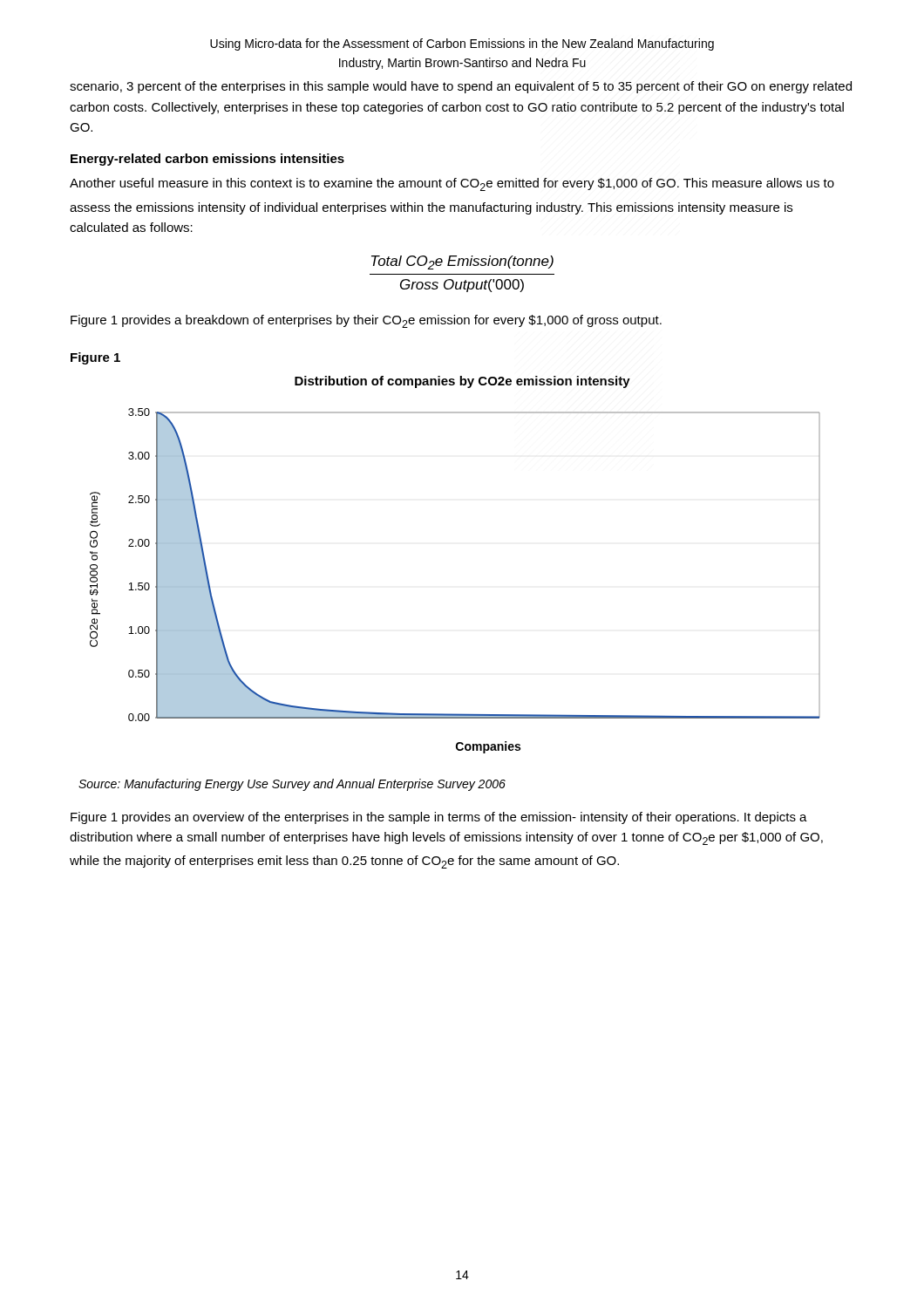Find "Energy-related carbon emissions intensities" on this page
Screen dimensions: 1308x924
[x=207, y=158]
